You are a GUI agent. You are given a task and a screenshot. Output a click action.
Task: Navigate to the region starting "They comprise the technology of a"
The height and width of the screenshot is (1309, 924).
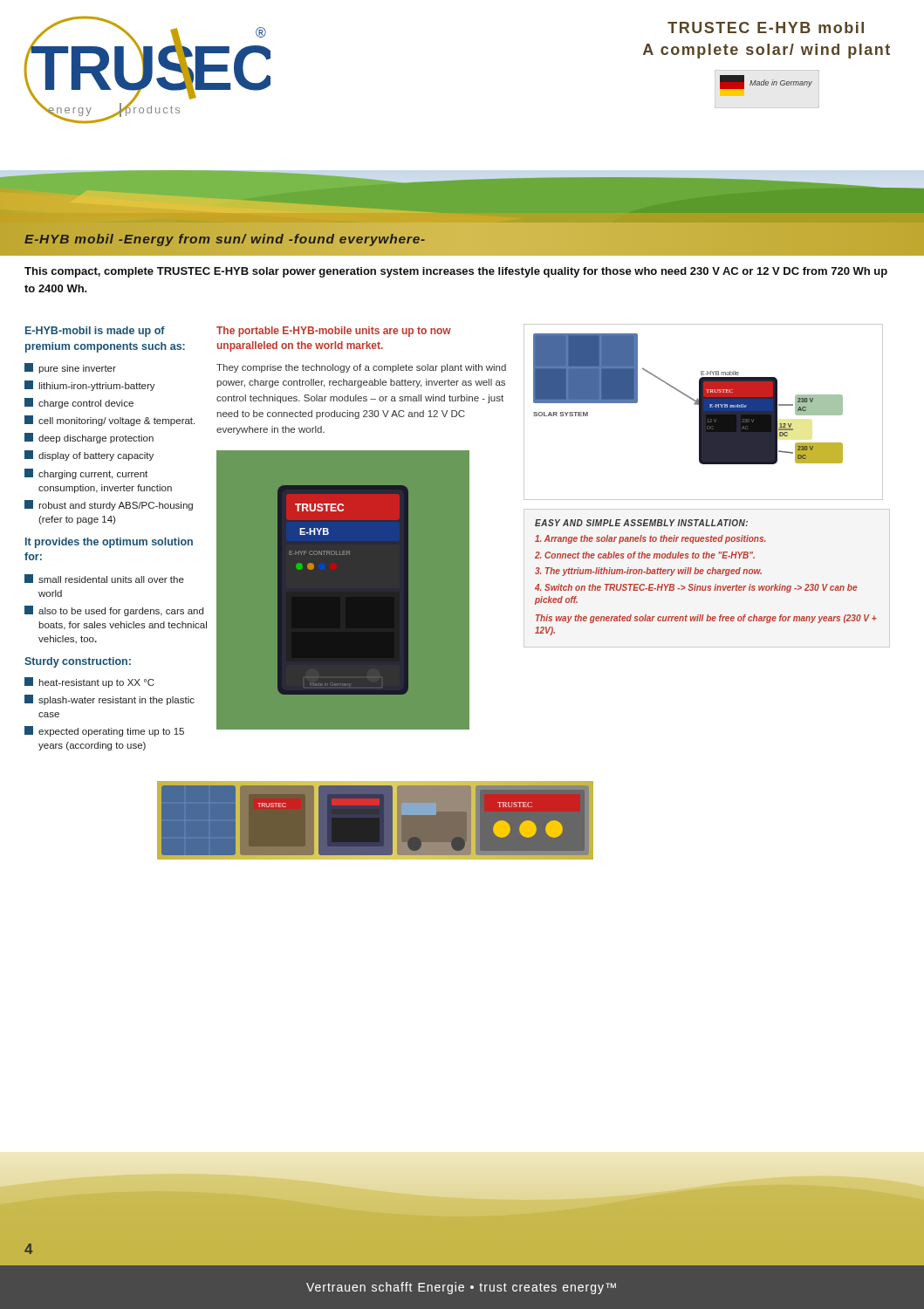[361, 398]
